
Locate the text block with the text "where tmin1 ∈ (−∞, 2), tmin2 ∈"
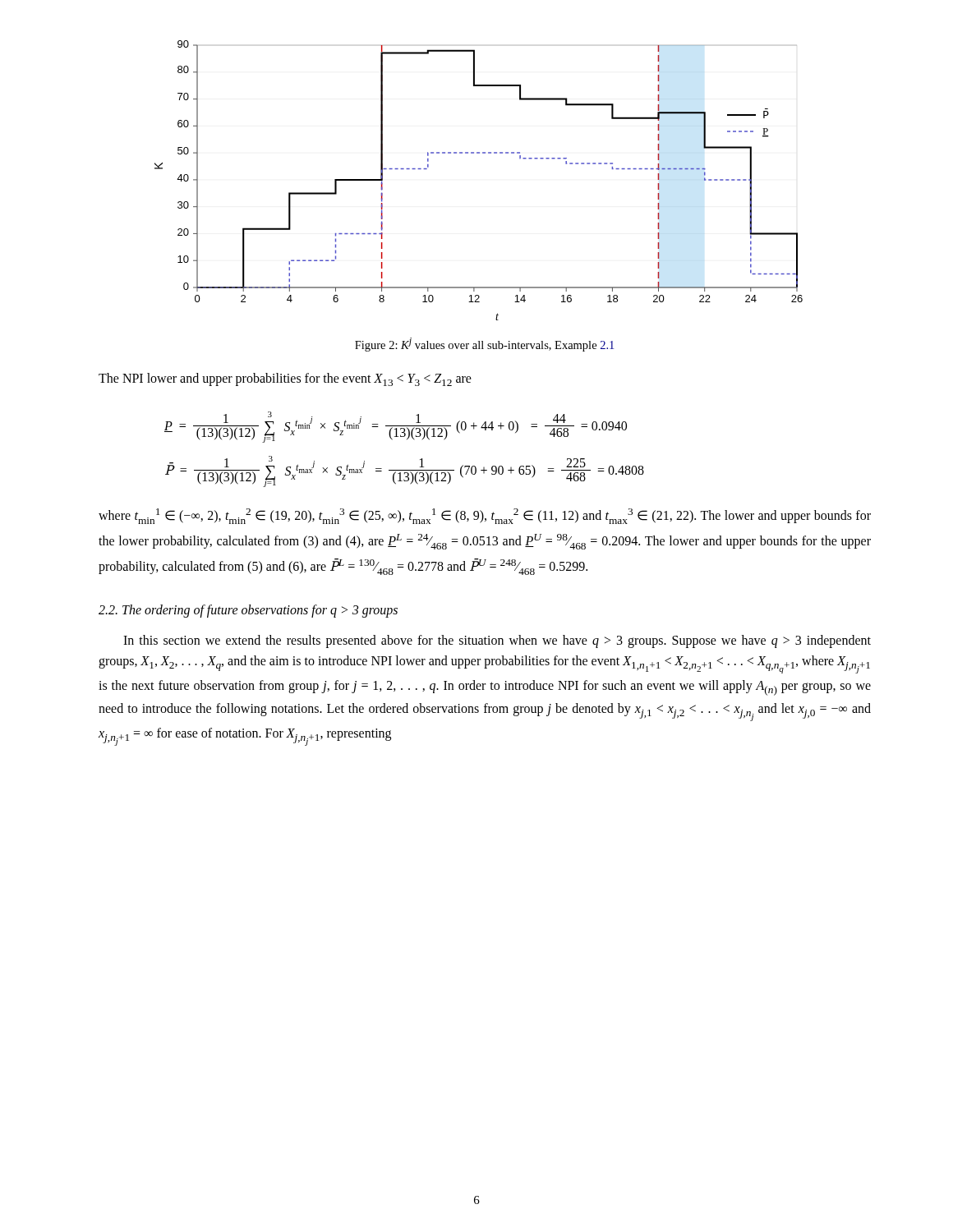pyautogui.click(x=485, y=541)
